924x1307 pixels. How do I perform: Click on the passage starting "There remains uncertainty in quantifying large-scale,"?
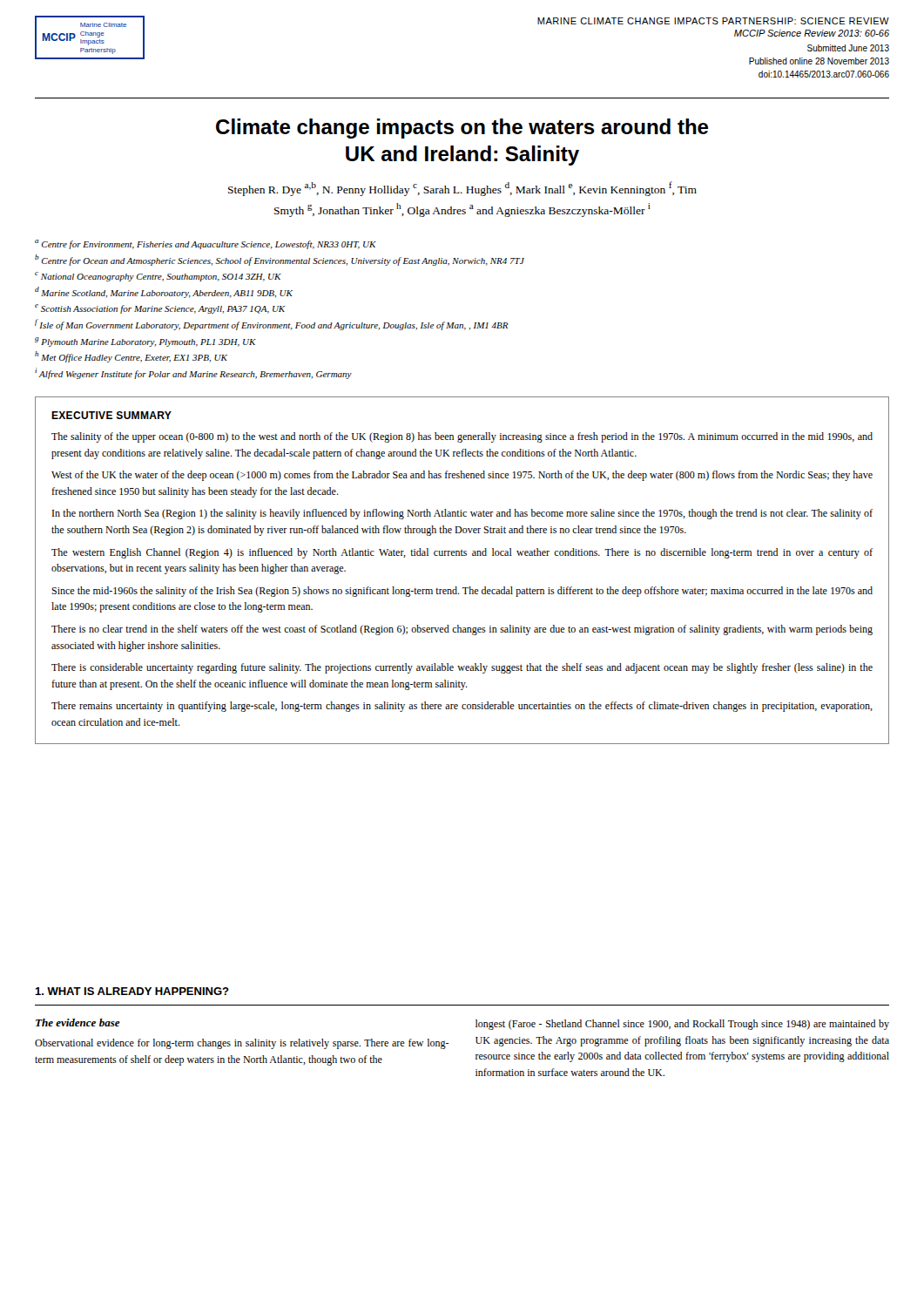pos(462,714)
